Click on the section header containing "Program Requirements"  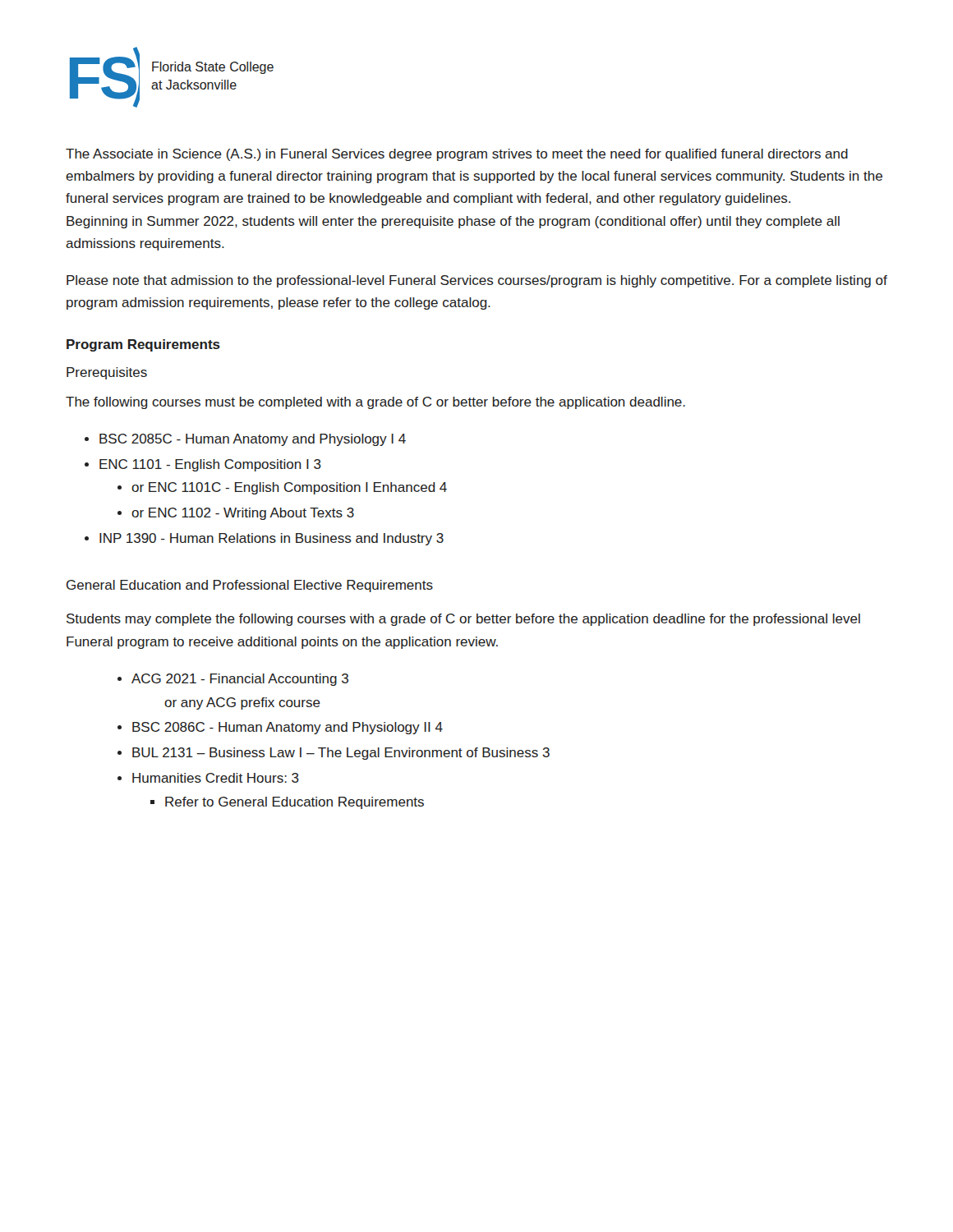pyautogui.click(x=143, y=345)
